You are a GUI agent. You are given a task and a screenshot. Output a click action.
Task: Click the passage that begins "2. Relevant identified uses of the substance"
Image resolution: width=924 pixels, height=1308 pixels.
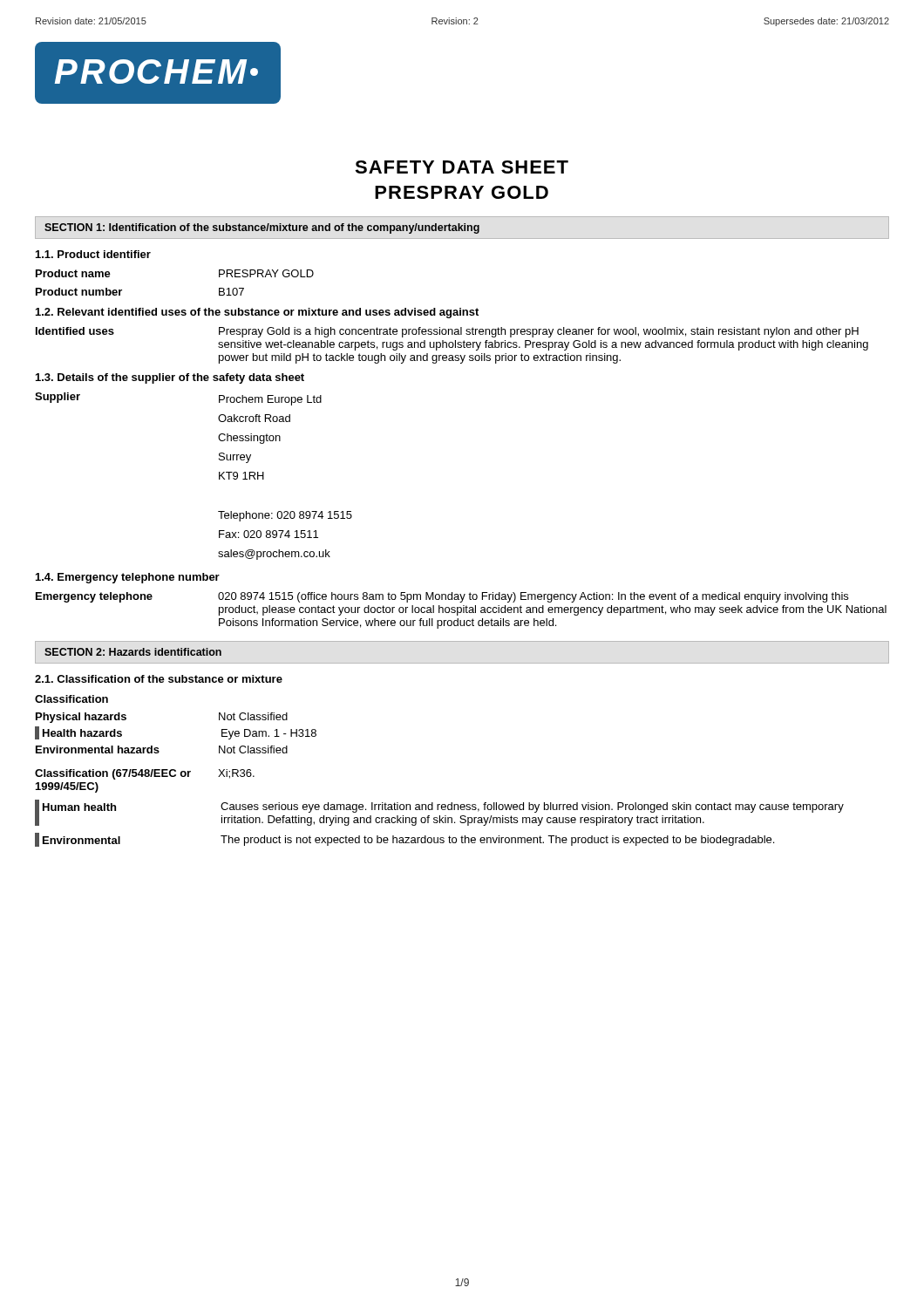tap(257, 312)
